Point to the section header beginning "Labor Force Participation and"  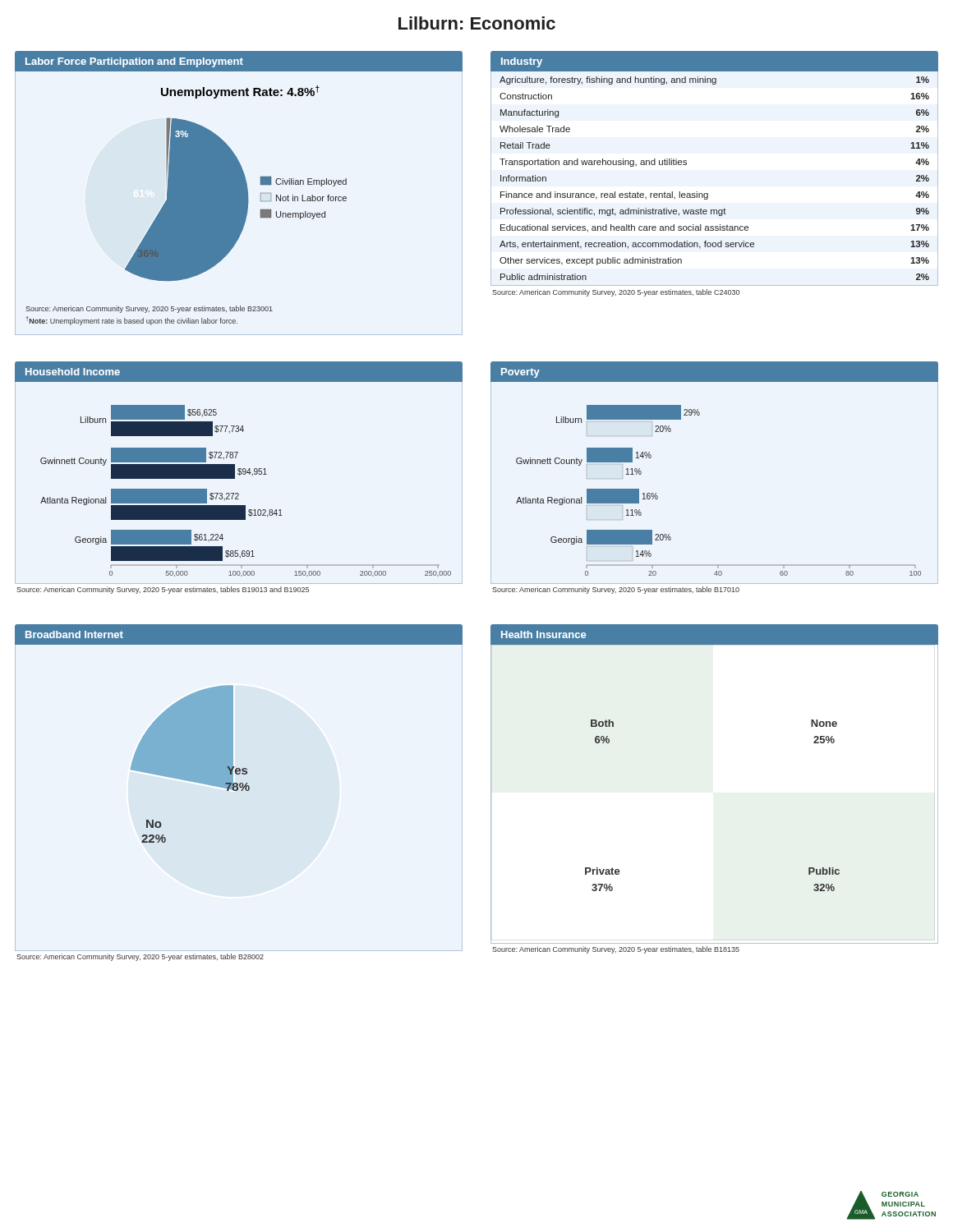point(134,61)
